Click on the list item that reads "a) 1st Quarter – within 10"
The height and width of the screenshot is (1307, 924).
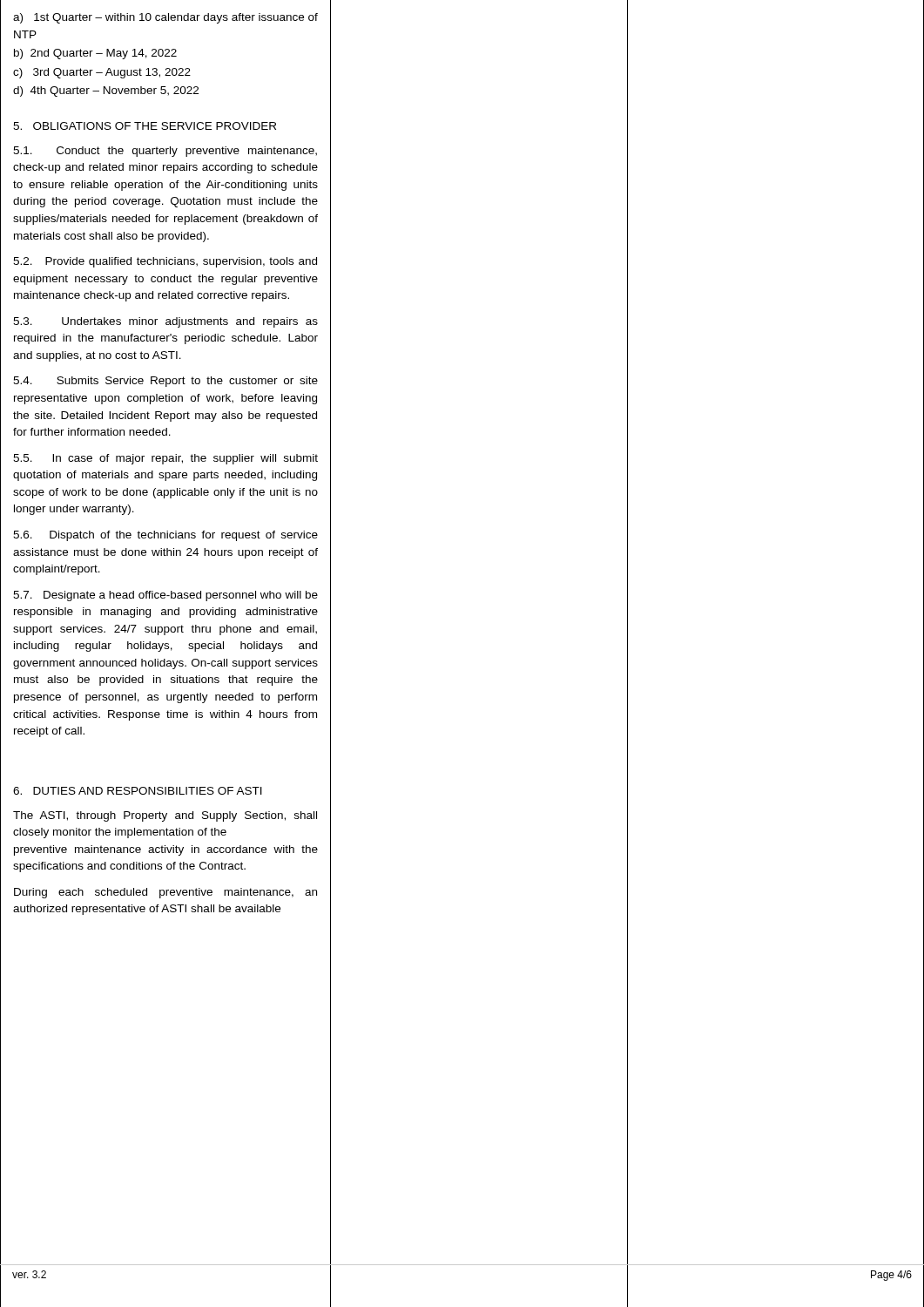(165, 25)
